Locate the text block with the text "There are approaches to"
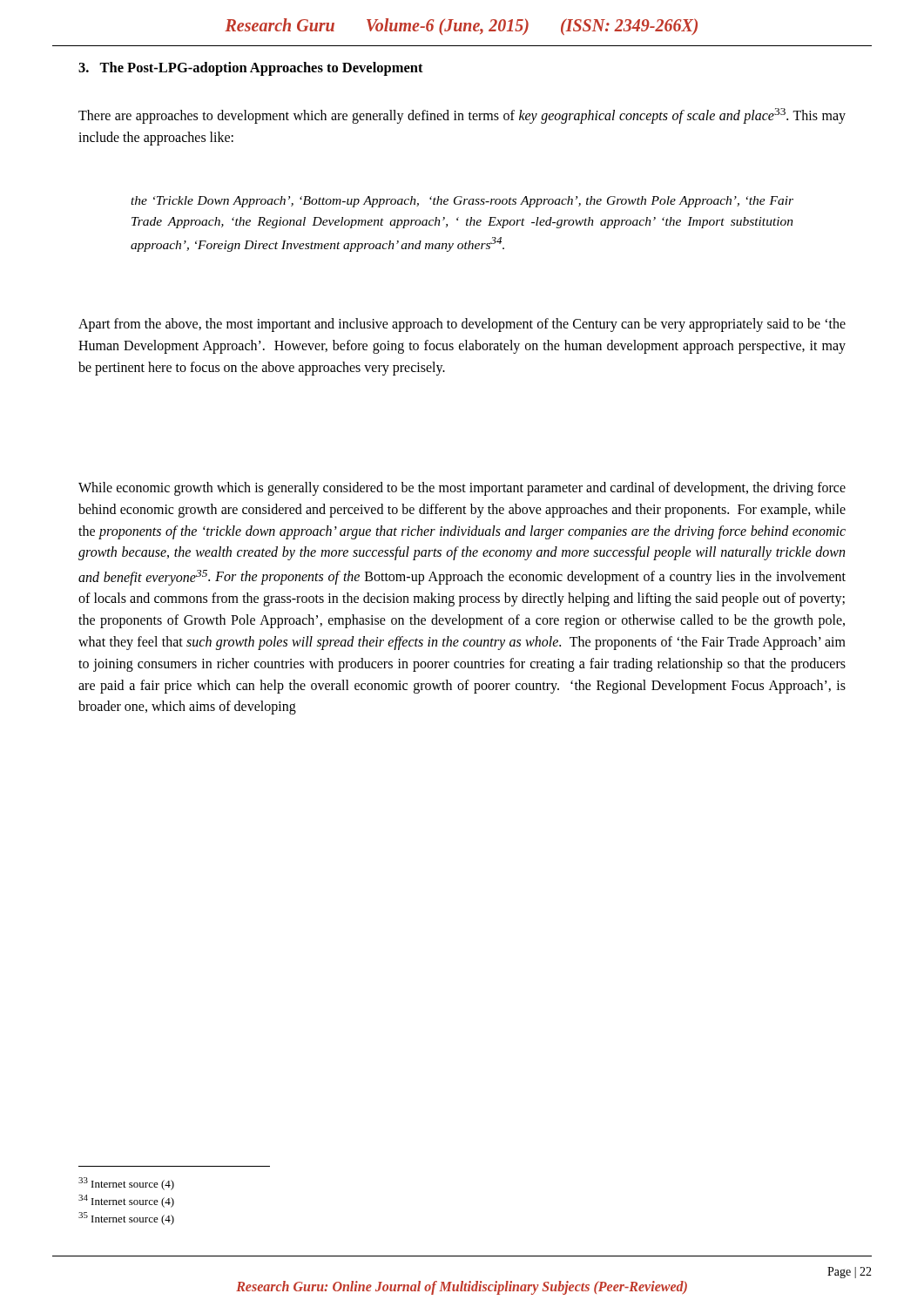The height and width of the screenshot is (1307, 924). pos(462,125)
